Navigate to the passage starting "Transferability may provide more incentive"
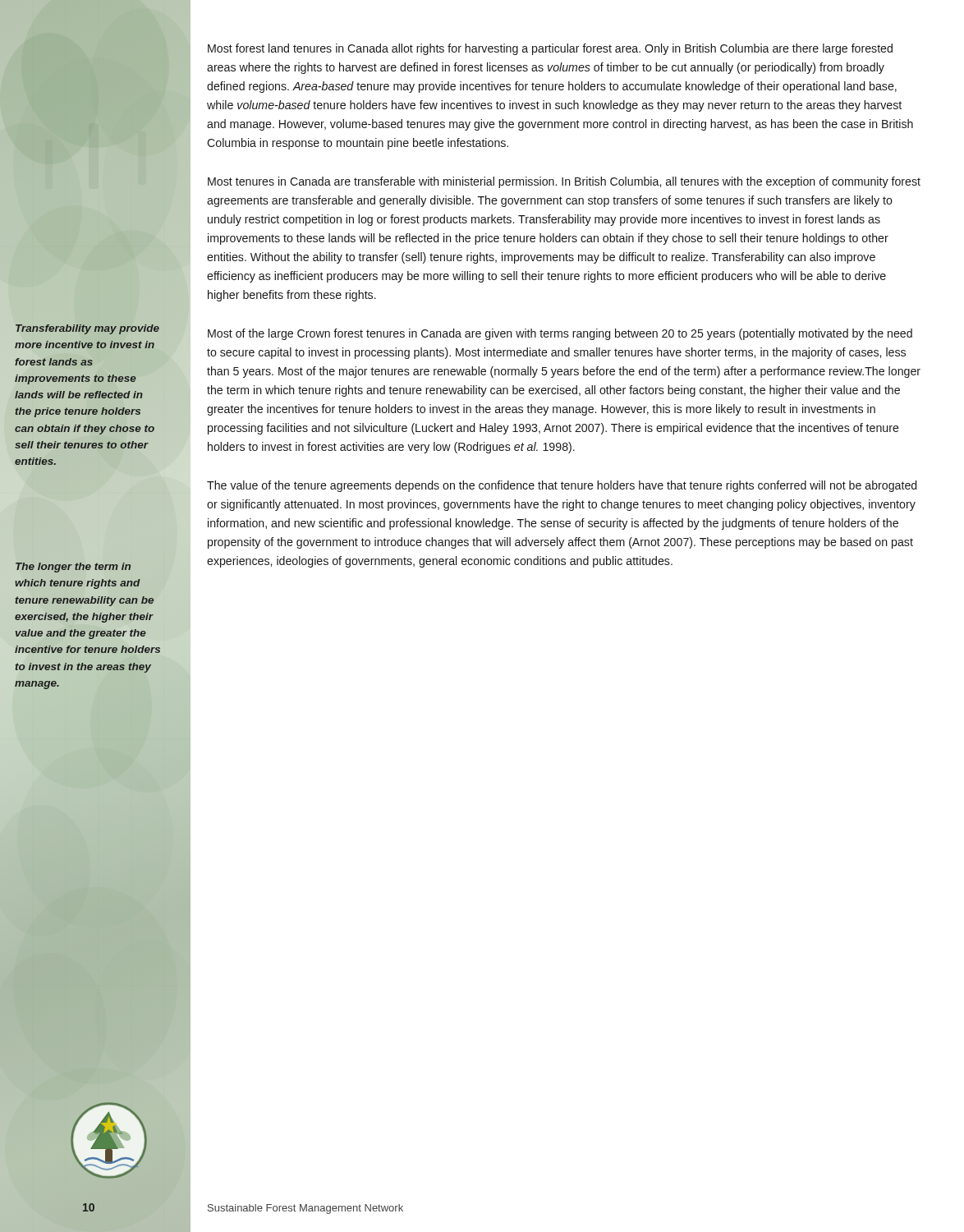The width and height of the screenshot is (964, 1232). pyautogui.click(x=89, y=395)
